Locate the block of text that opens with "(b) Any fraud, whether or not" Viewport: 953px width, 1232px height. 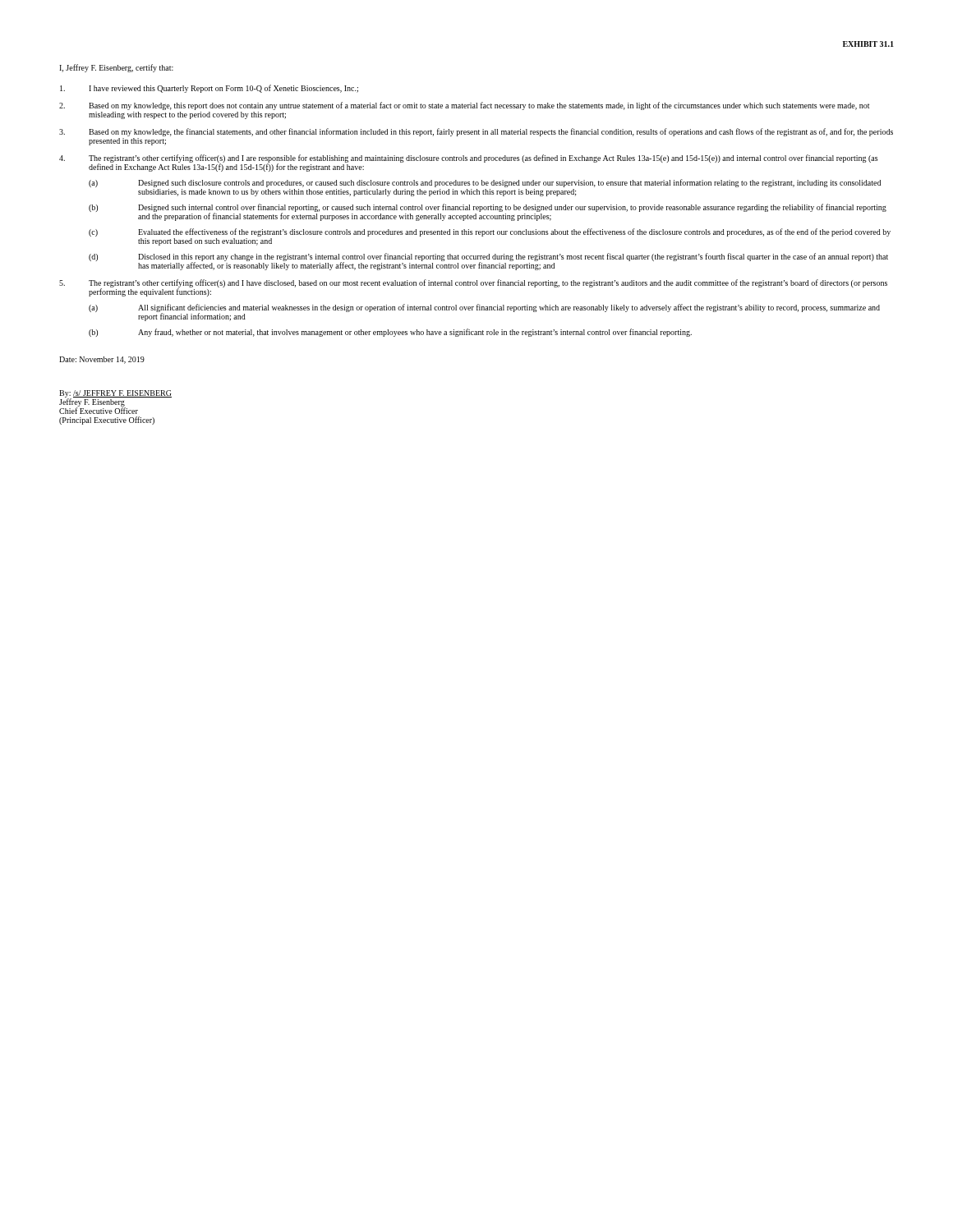click(491, 332)
